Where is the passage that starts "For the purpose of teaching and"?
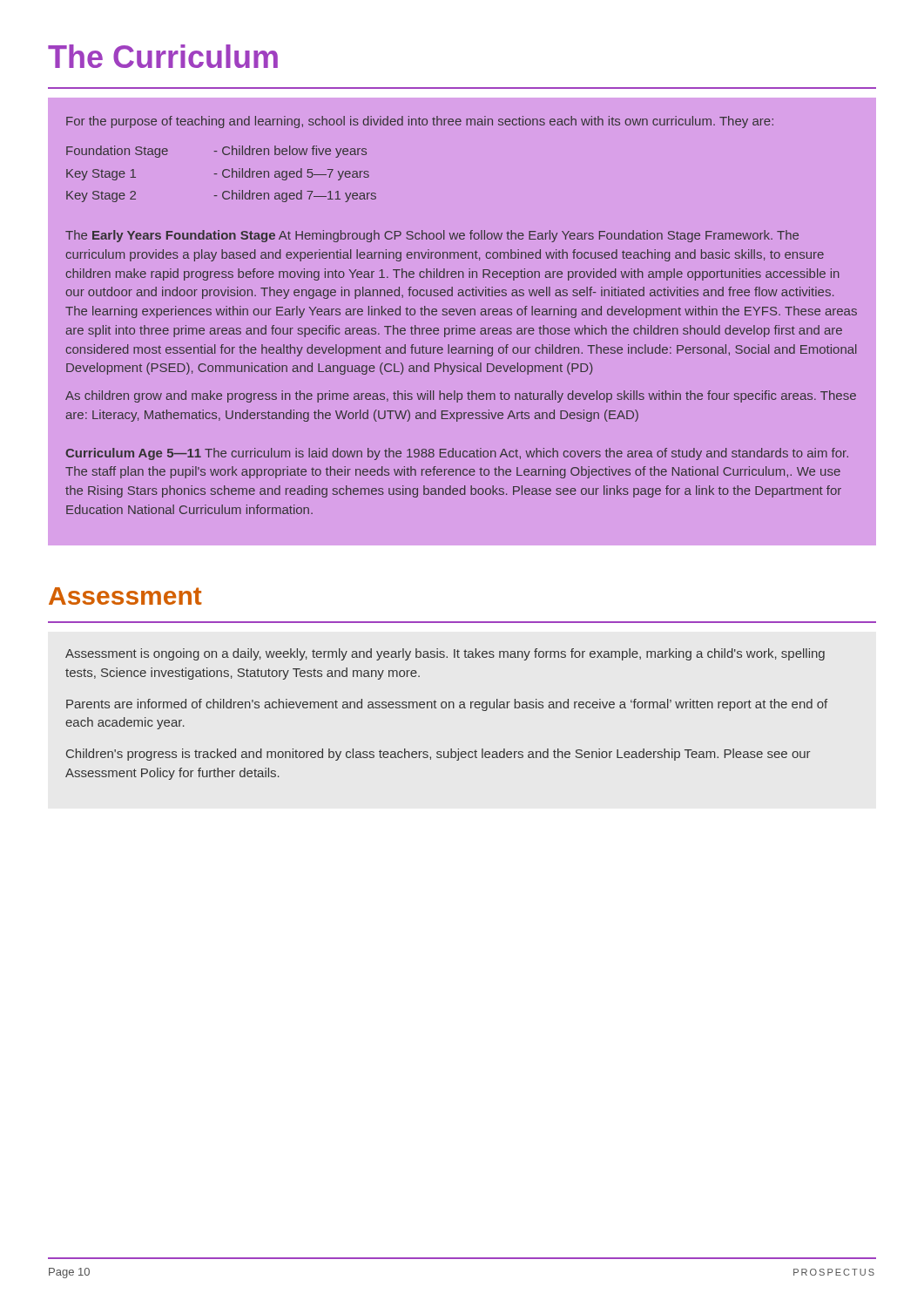 point(462,315)
